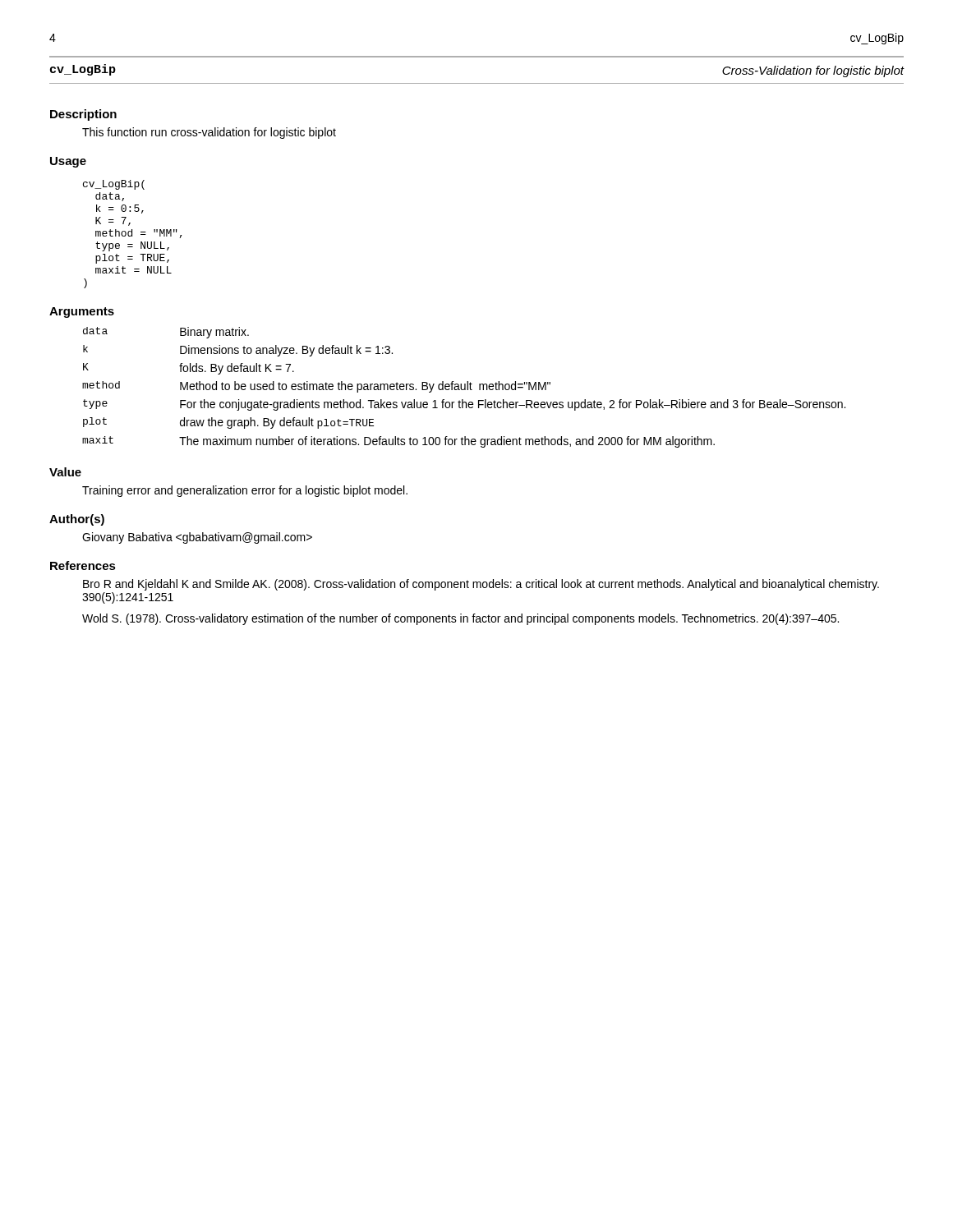The image size is (953, 1232).
Task: Click on the text that reads "Giovany Babativa"
Action: pyautogui.click(x=197, y=537)
